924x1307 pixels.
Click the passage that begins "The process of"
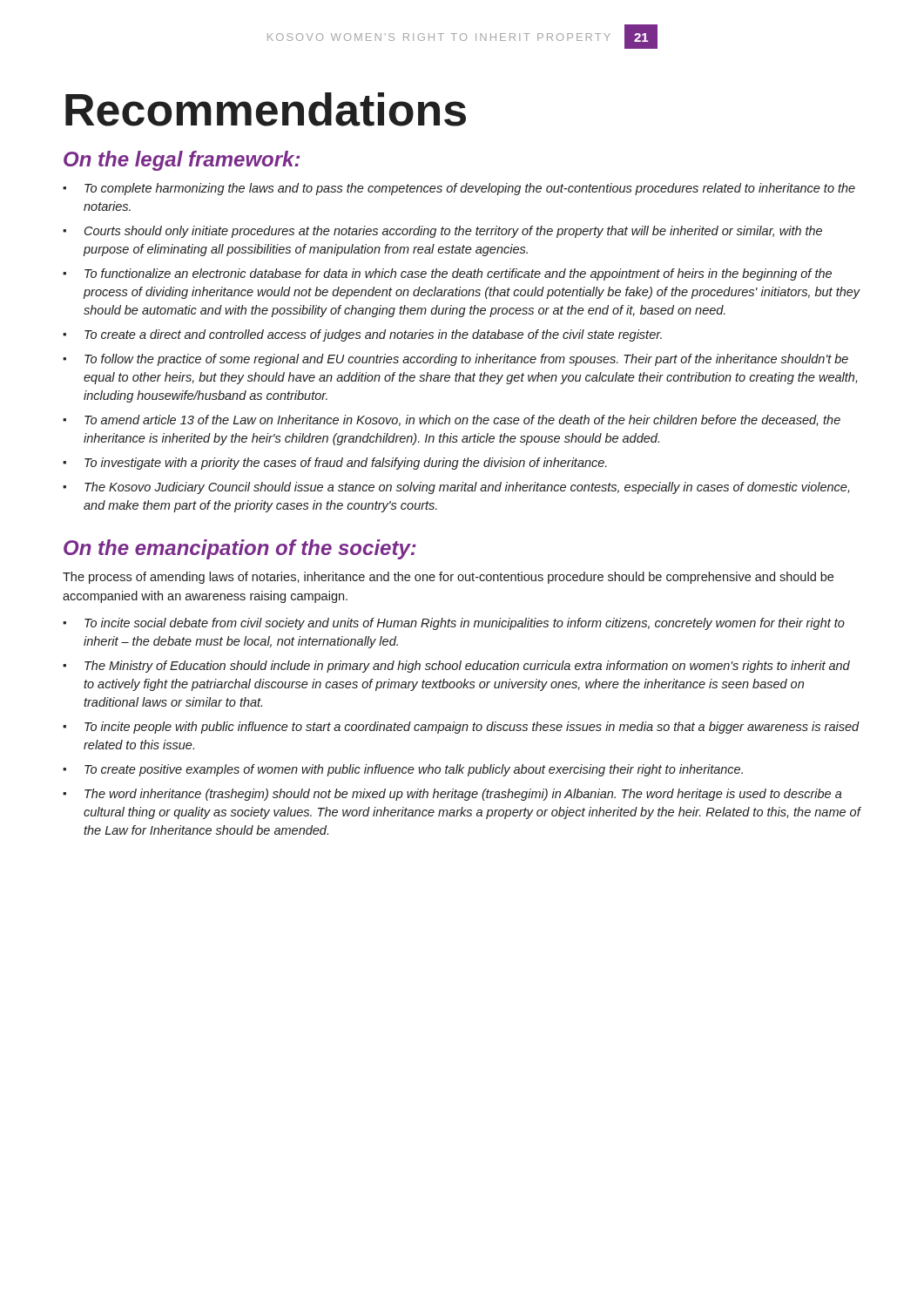[448, 587]
